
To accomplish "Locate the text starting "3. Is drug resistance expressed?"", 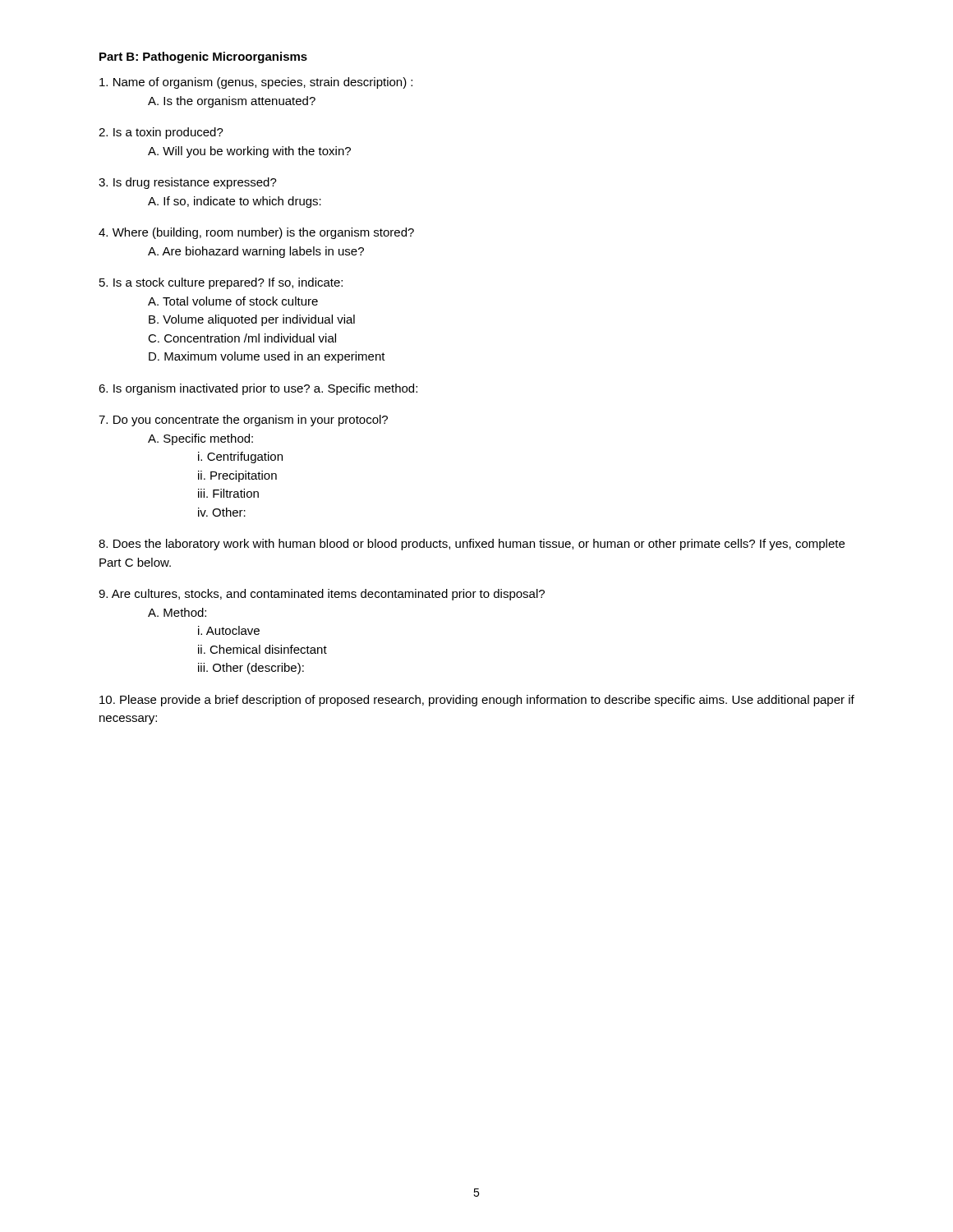I will [210, 193].
